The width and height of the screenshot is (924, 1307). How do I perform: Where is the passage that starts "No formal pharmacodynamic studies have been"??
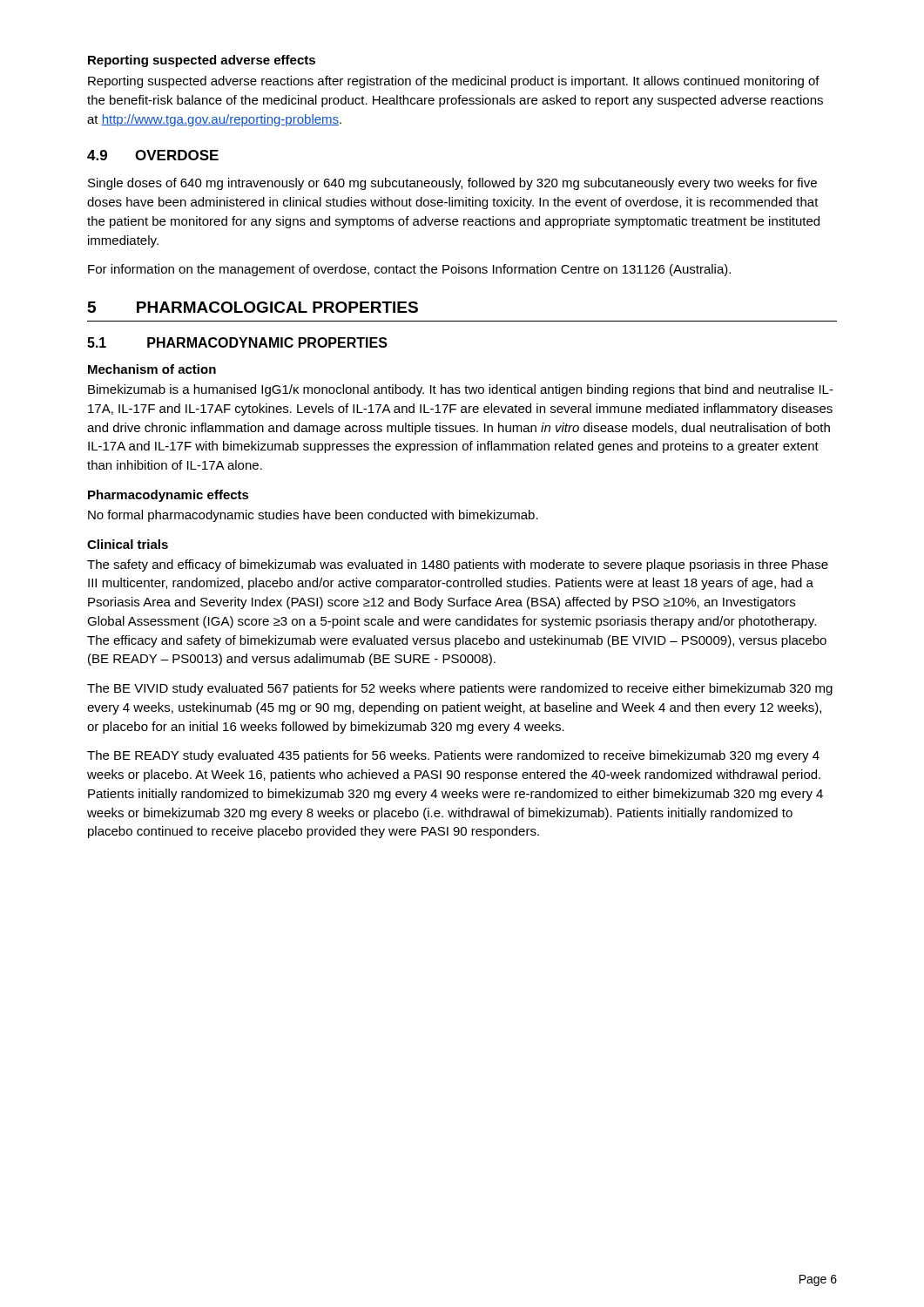click(462, 515)
